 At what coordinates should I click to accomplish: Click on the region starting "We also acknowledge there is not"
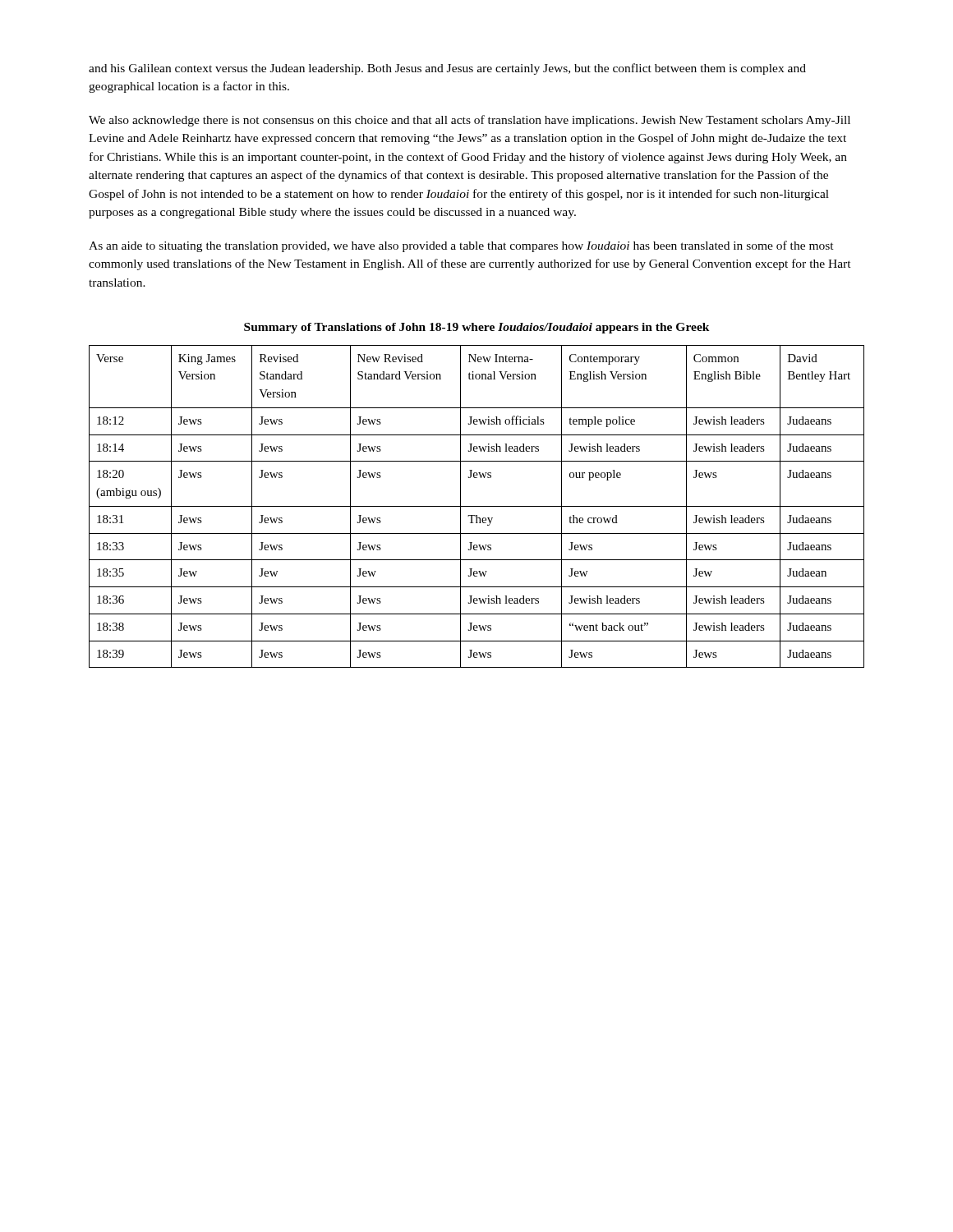[470, 166]
